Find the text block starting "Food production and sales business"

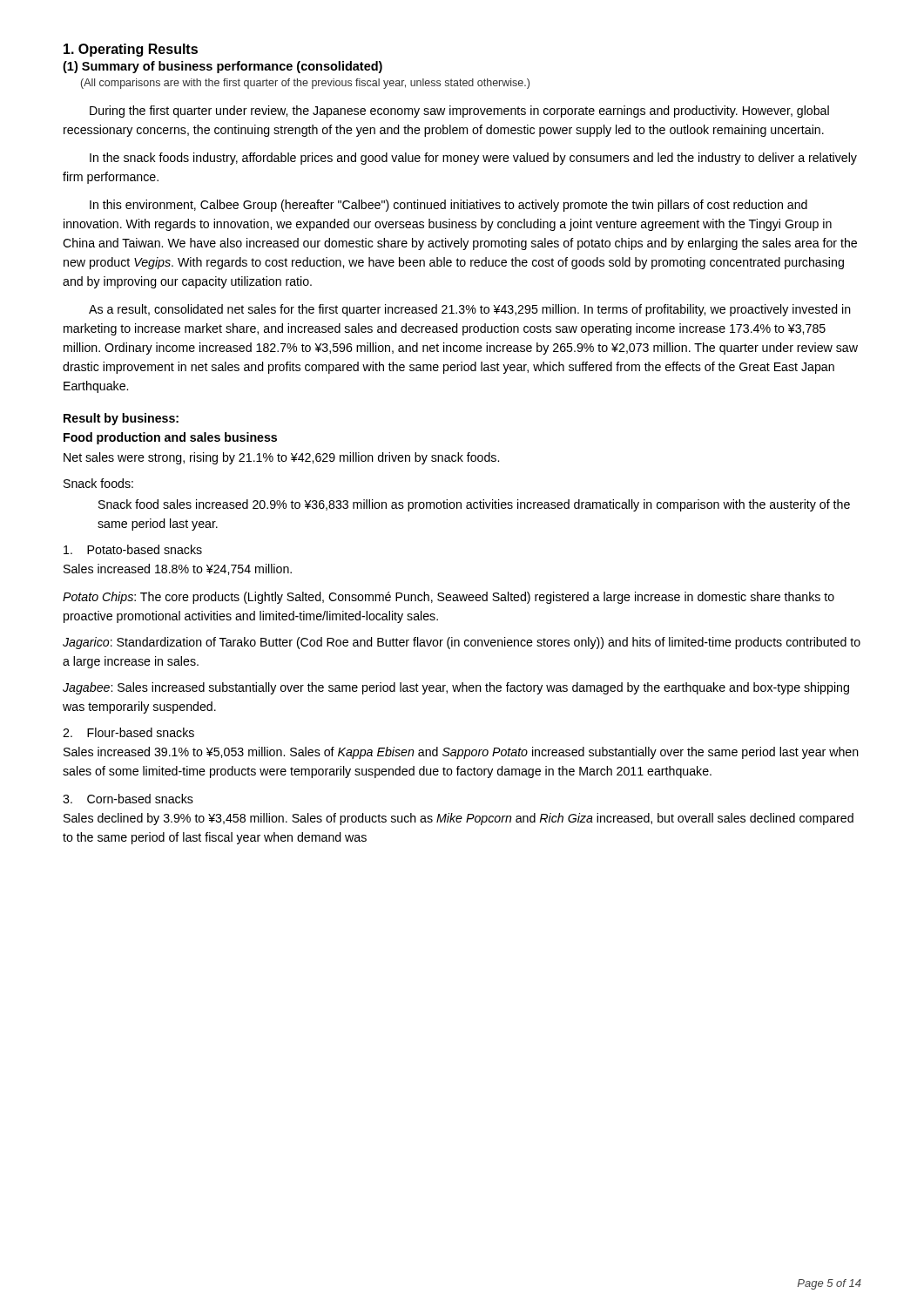pyautogui.click(x=170, y=437)
